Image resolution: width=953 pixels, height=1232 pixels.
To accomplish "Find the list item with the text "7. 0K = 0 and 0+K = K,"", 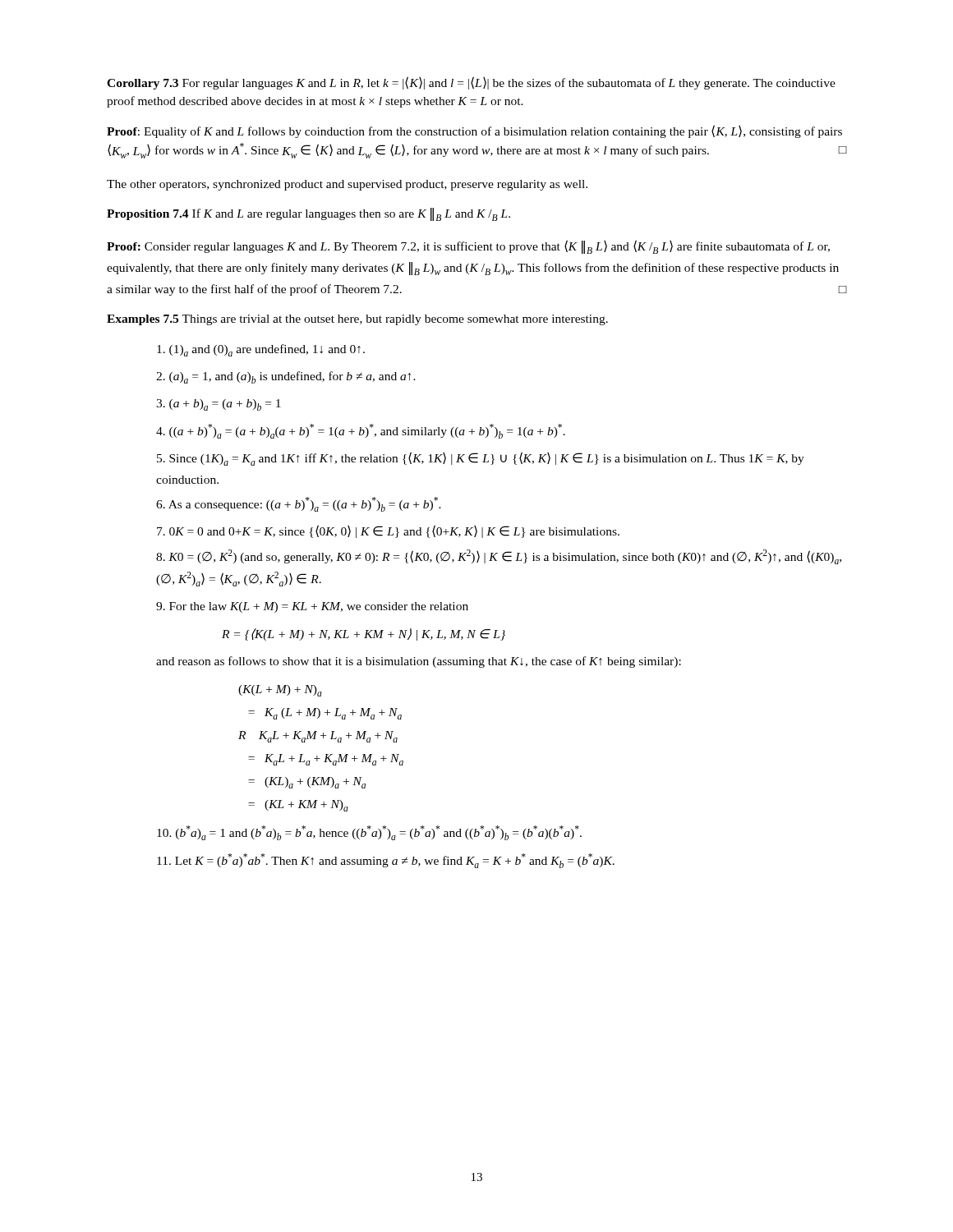I will 388,531.
